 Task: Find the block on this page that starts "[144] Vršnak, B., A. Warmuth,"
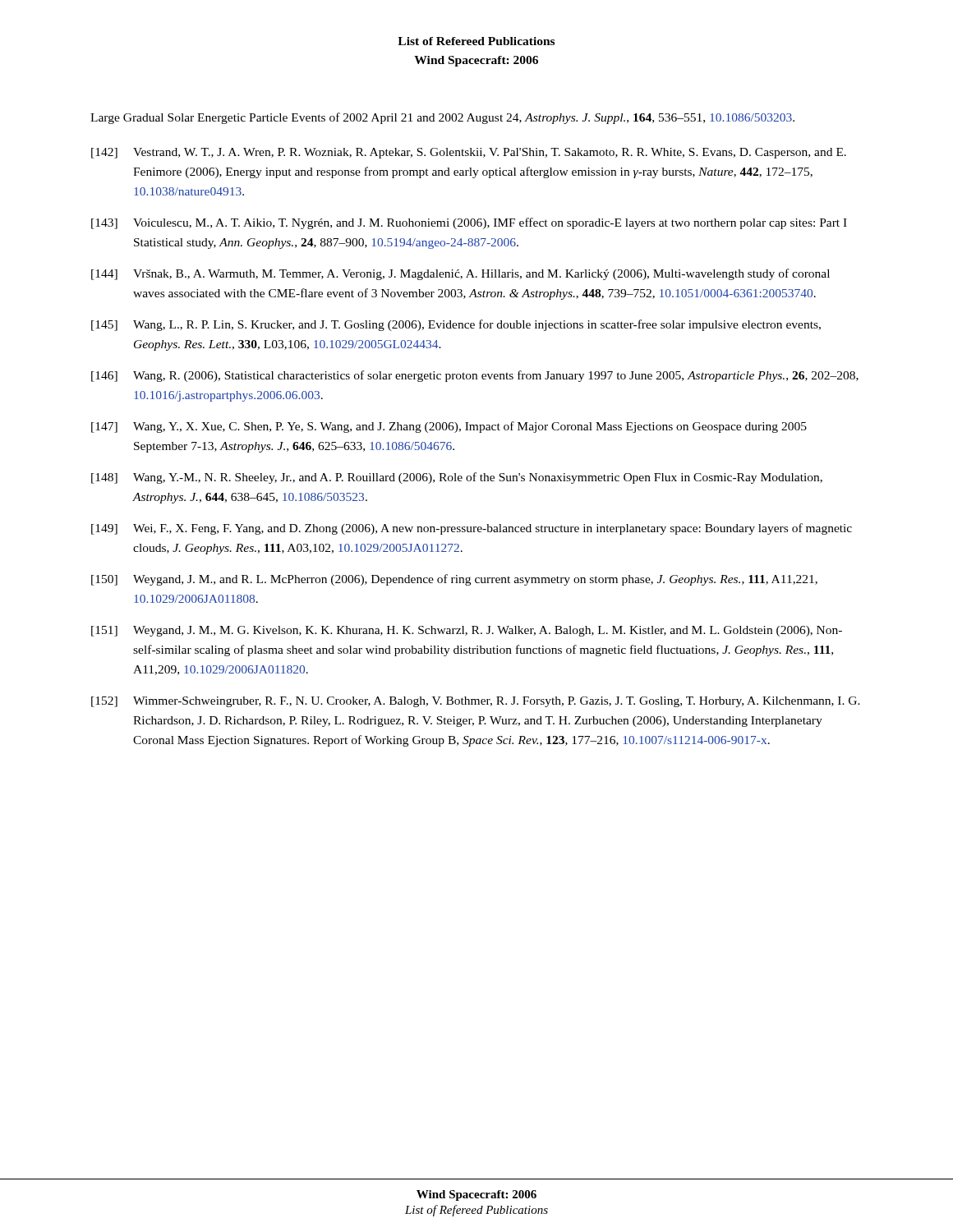pos(476,283)
